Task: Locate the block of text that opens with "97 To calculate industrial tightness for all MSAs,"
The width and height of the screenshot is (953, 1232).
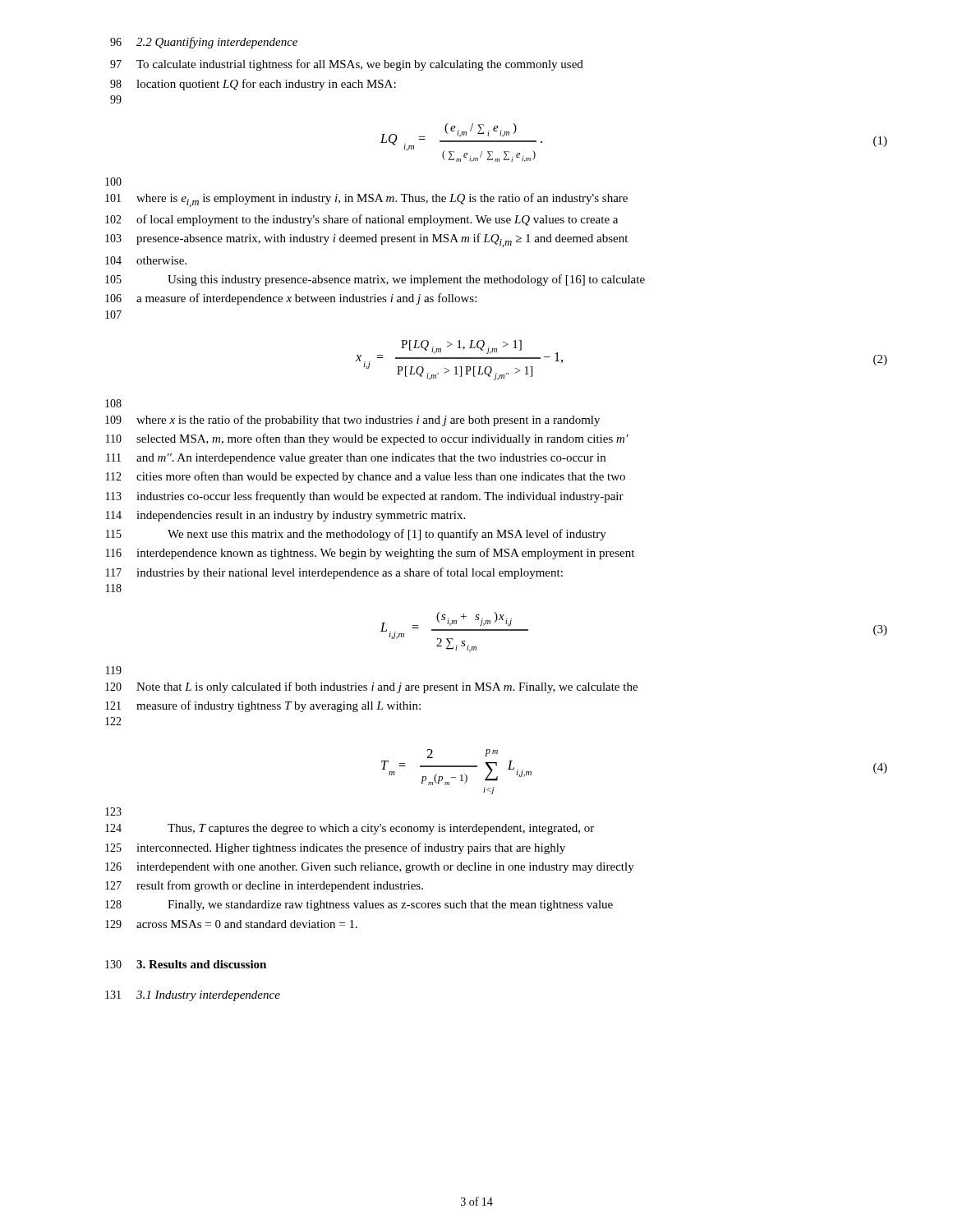Action: pos(347,65)
